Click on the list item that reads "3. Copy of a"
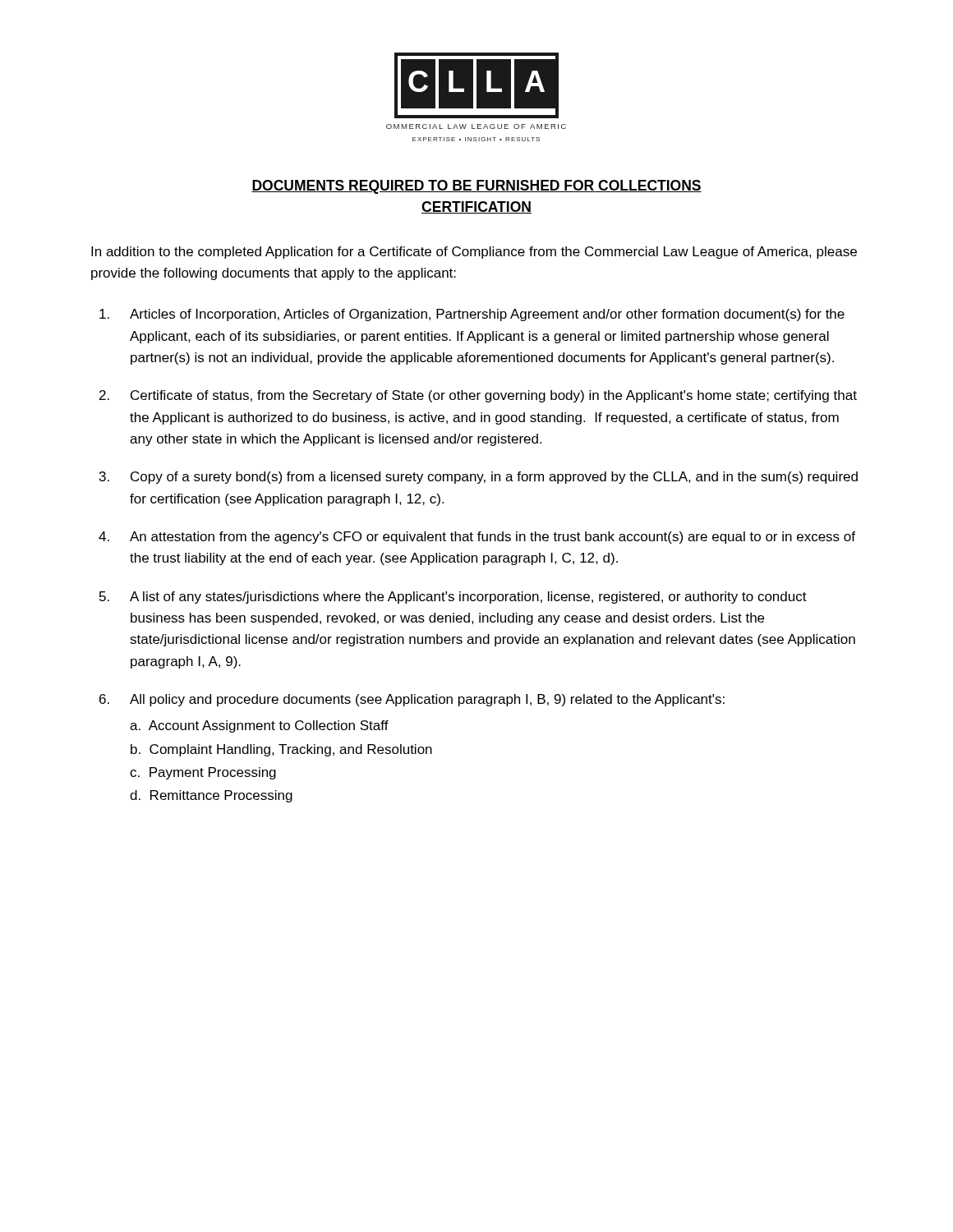The width and height of the screenshot is (953, 1232). click(476, 488)
